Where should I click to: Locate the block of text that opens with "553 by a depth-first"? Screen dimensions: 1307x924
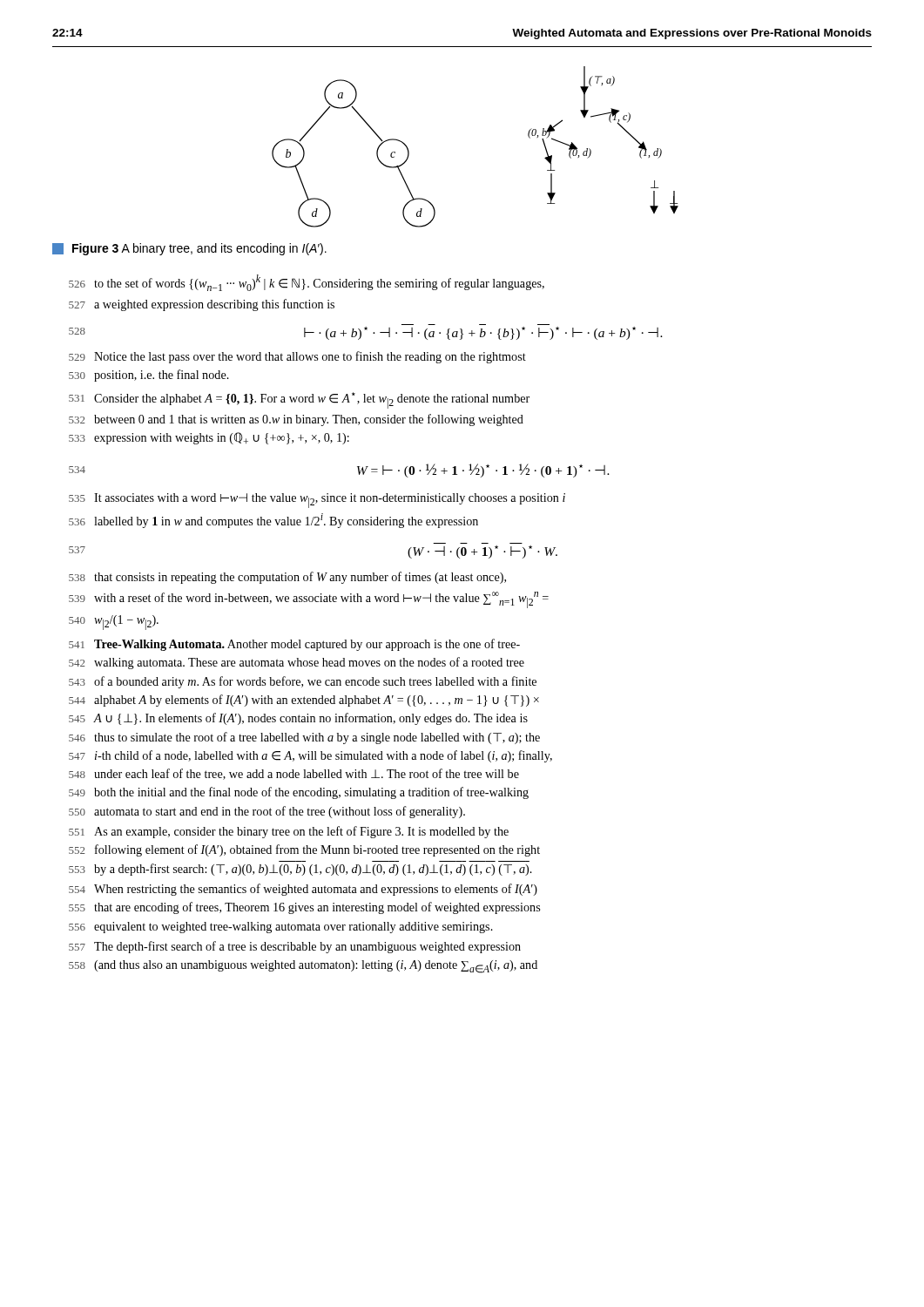[462, 869]
